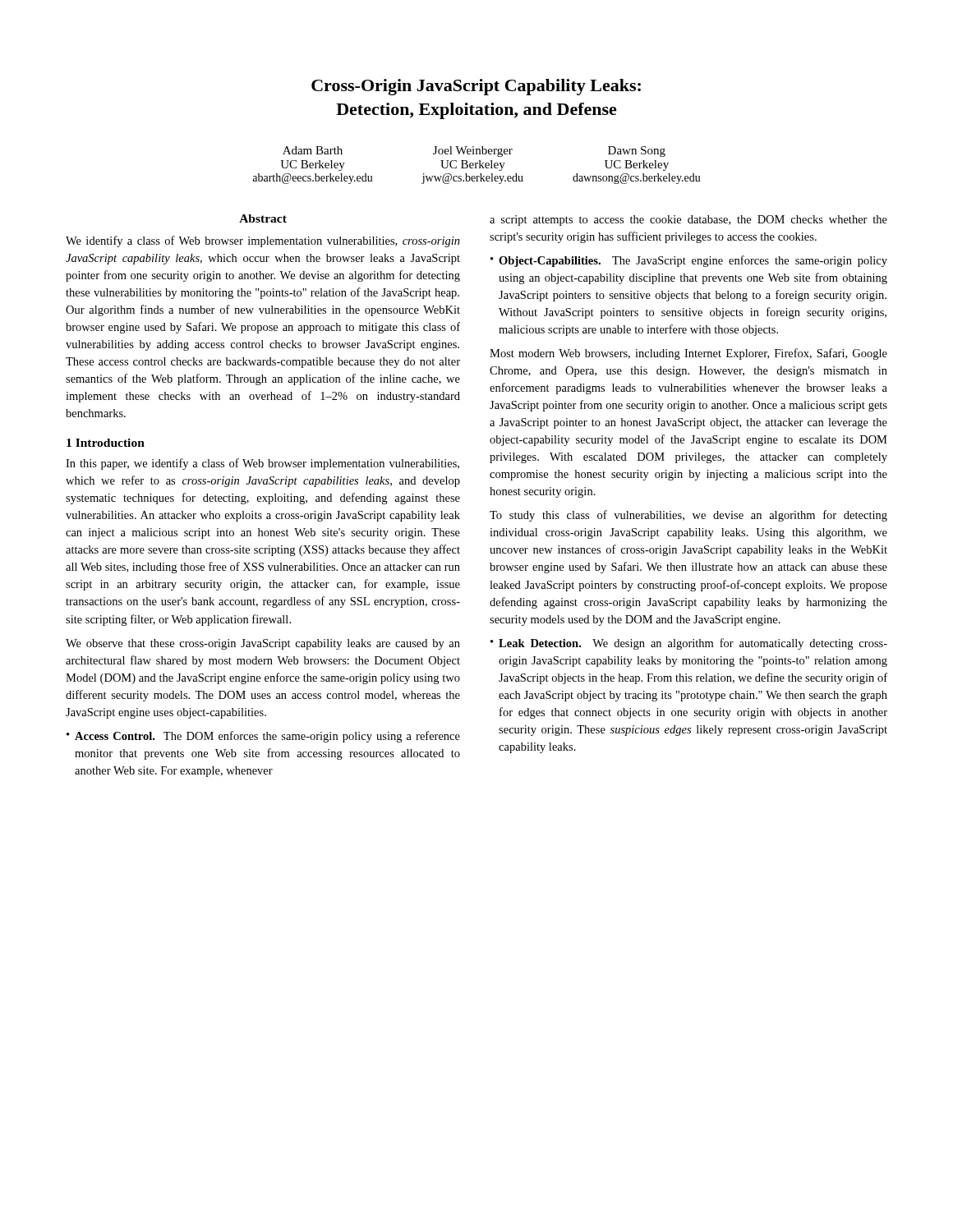This screenshot has width=953, height=1232.
Task: Where is the passage that starts "We identify a class of Web"?
Action: (x=263, y=328)
